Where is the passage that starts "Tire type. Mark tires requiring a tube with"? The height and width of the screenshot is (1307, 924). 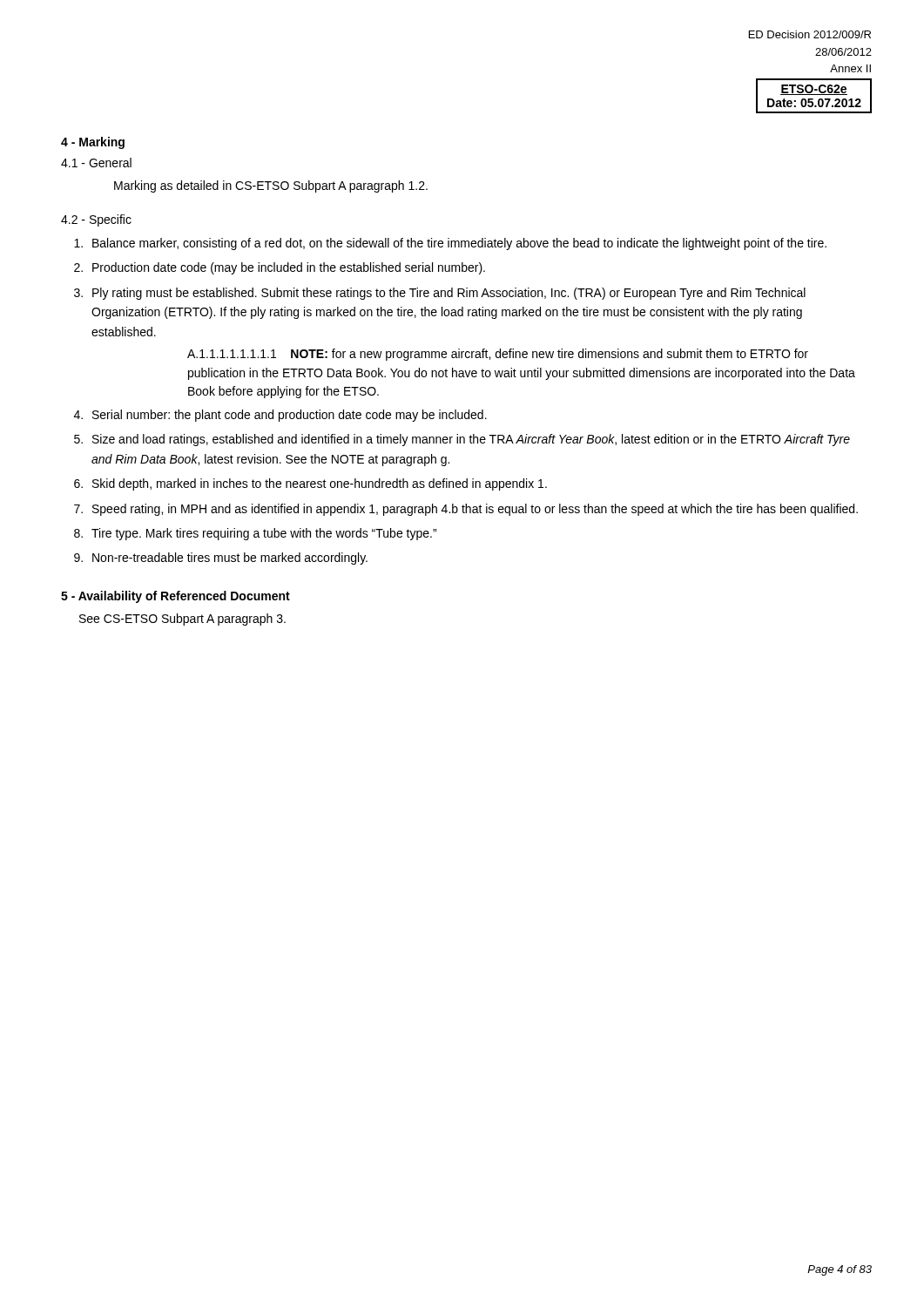pyautogui.click(x=264, y=533)
